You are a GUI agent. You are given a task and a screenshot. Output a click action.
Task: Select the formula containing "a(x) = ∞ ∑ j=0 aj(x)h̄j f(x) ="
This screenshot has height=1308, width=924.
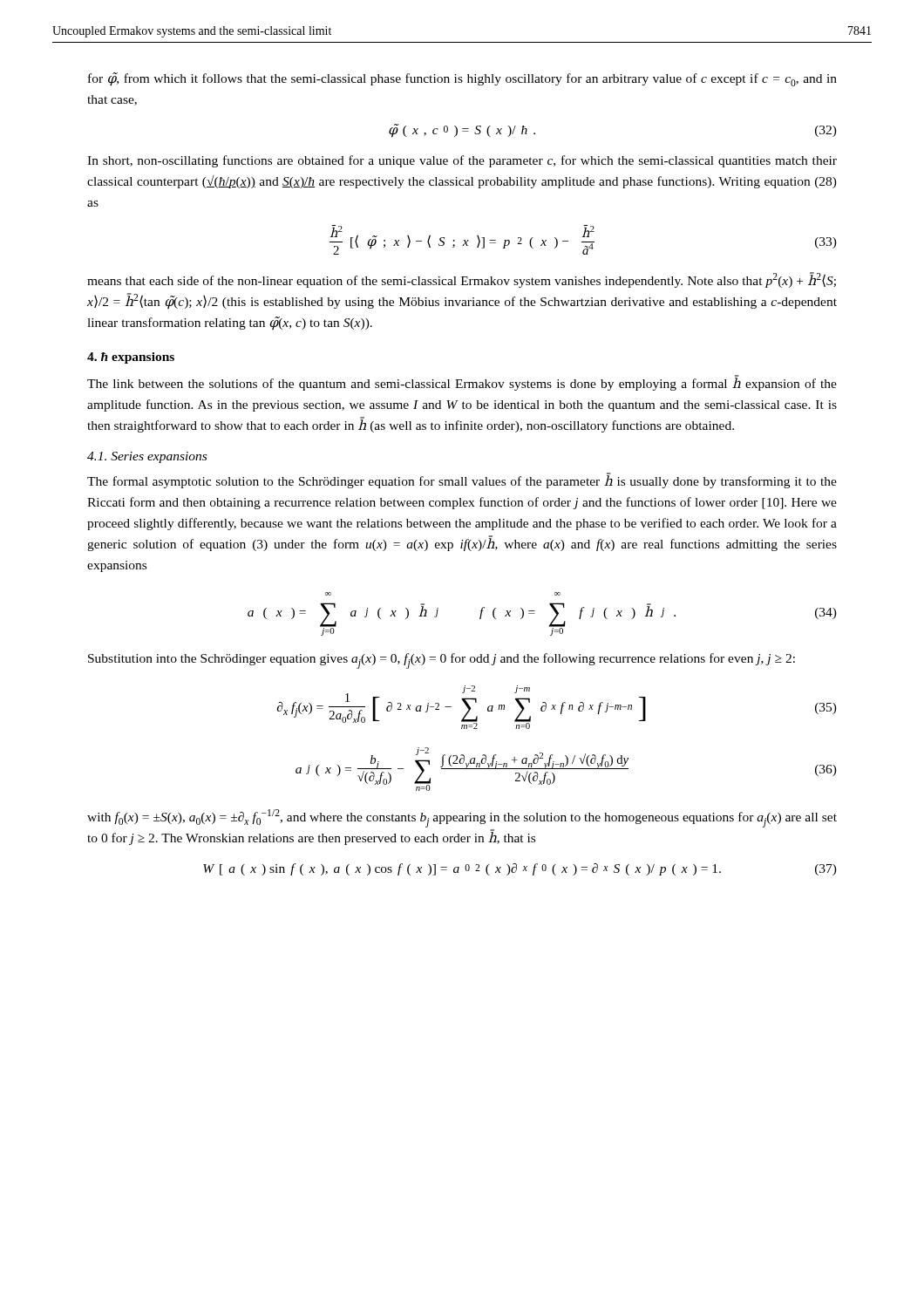pos(542,612)
